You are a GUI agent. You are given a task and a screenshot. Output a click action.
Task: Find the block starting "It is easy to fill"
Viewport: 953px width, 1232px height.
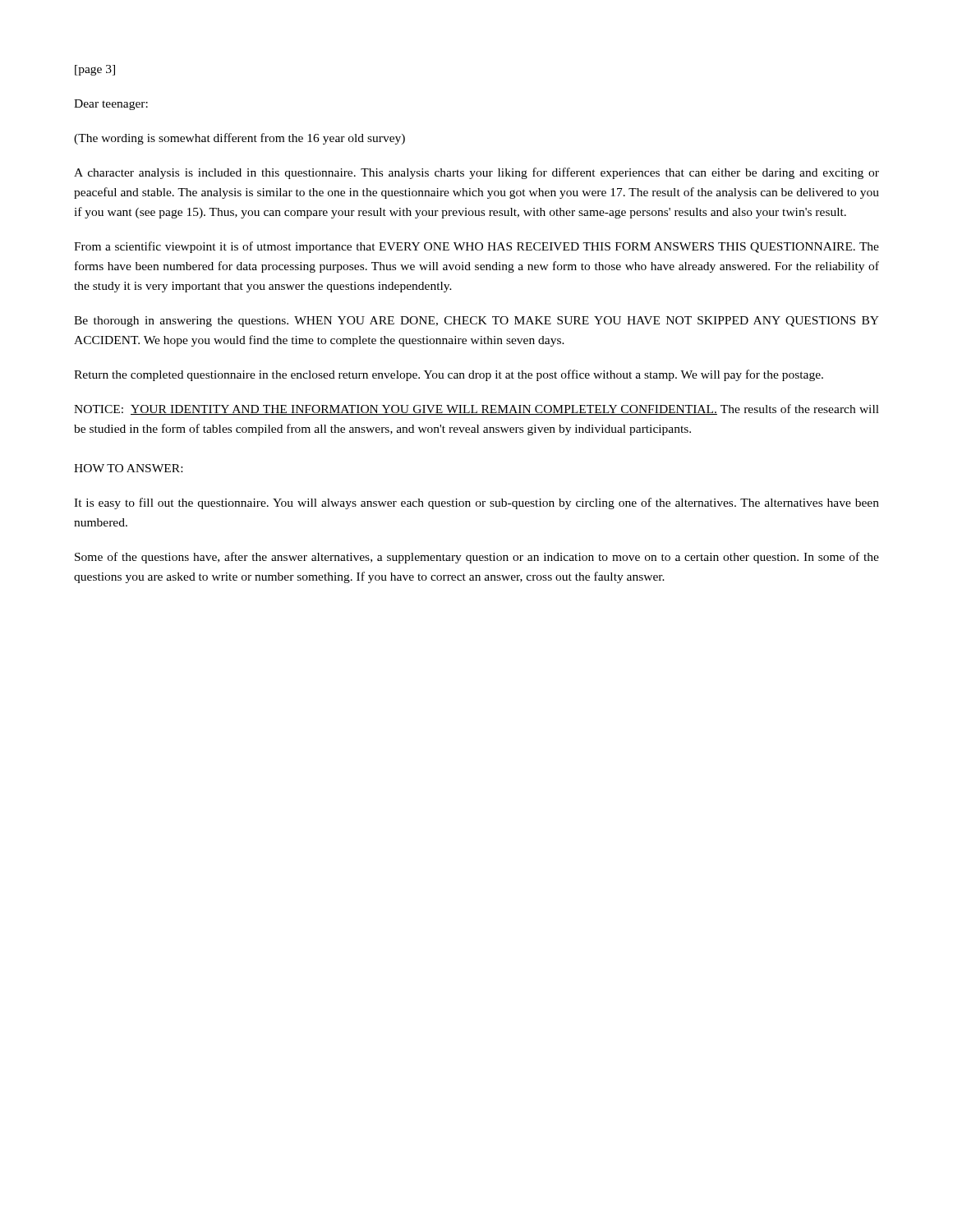(x=476, y=512)
